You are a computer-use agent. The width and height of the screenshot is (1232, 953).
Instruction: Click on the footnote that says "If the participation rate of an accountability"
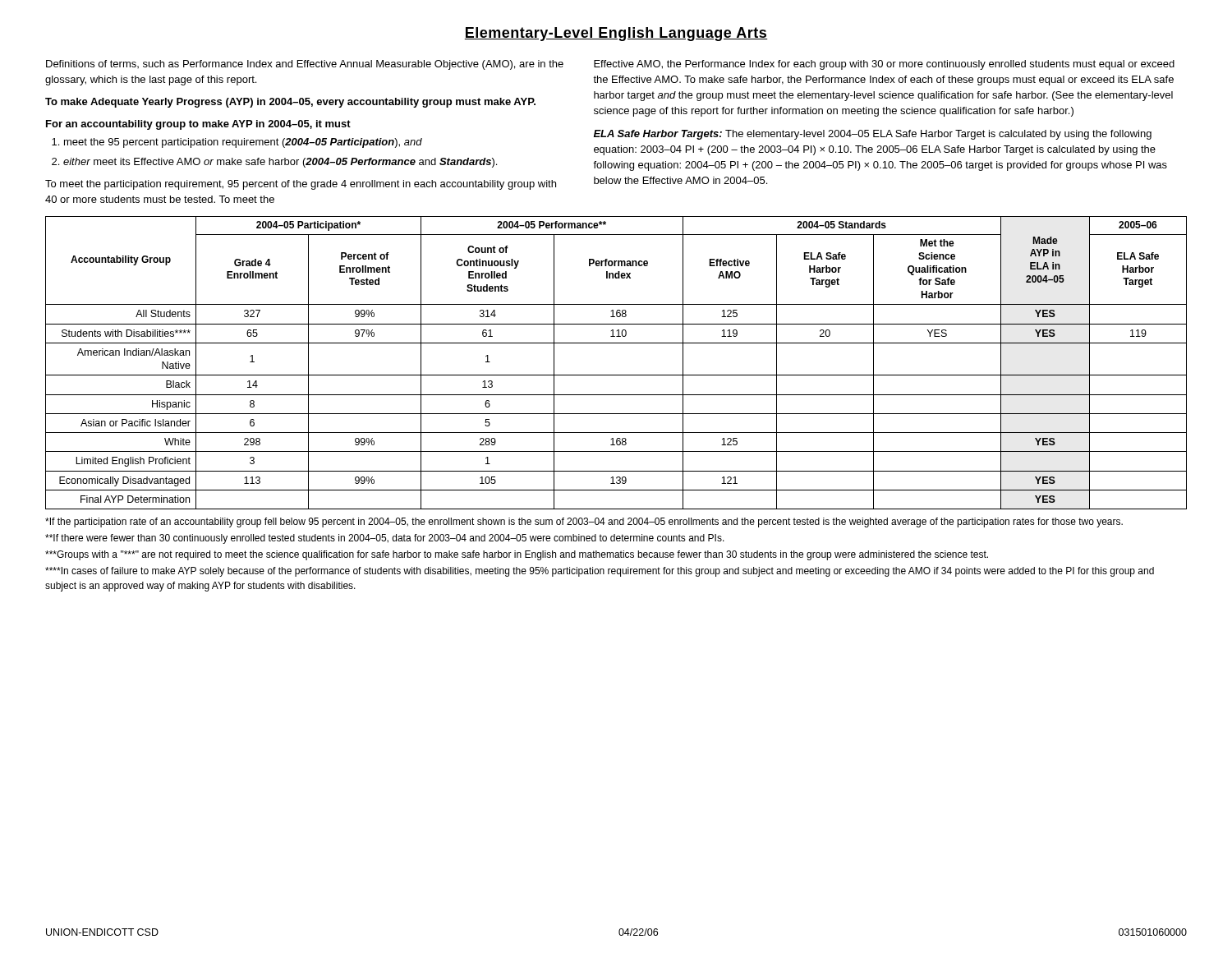[584, 522]
